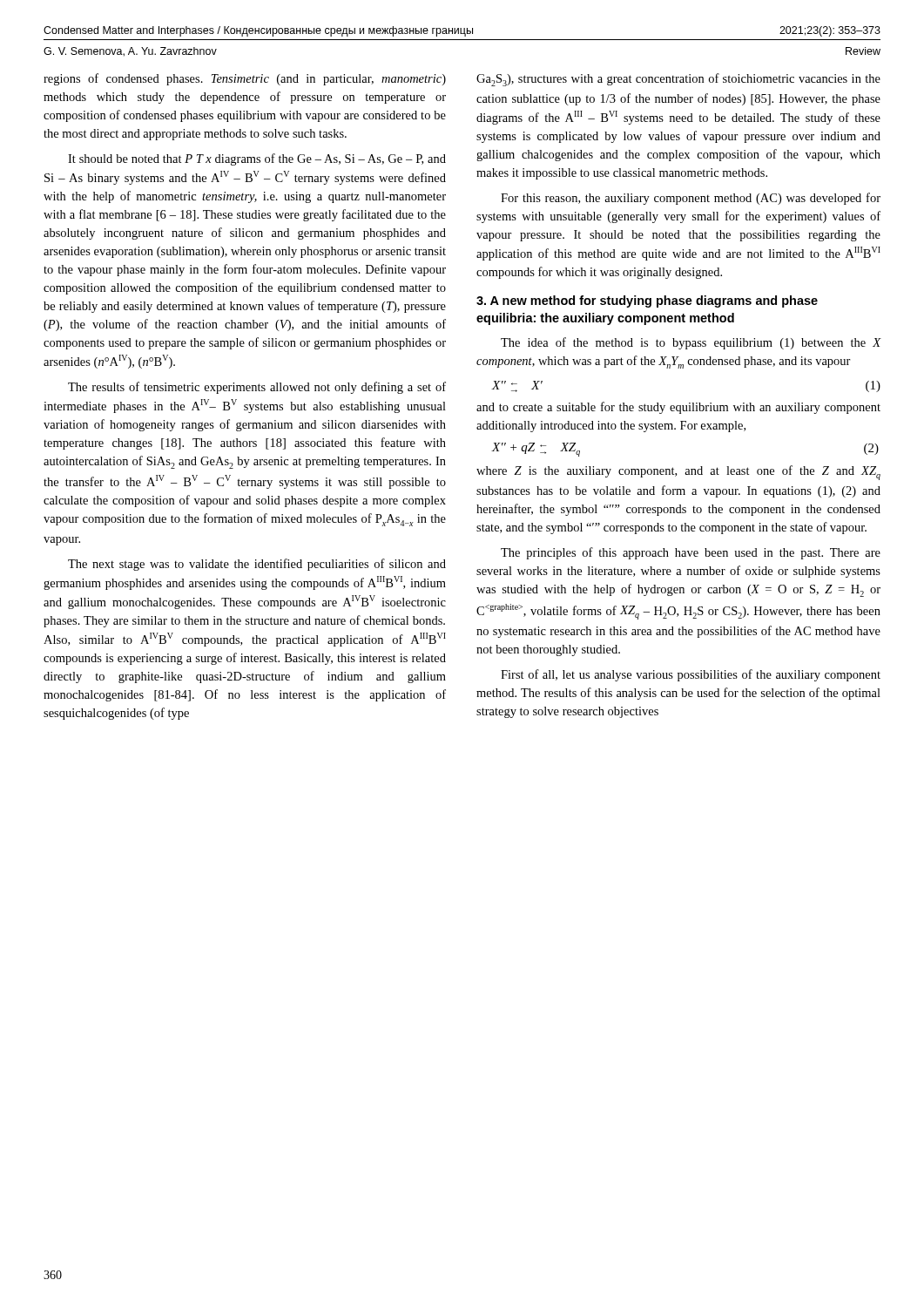The height and width of the screenshot is (1307, 924).
Task: Select the formula that reads "X′′ + qZ →← XZq"
Action: click(545, 452)
